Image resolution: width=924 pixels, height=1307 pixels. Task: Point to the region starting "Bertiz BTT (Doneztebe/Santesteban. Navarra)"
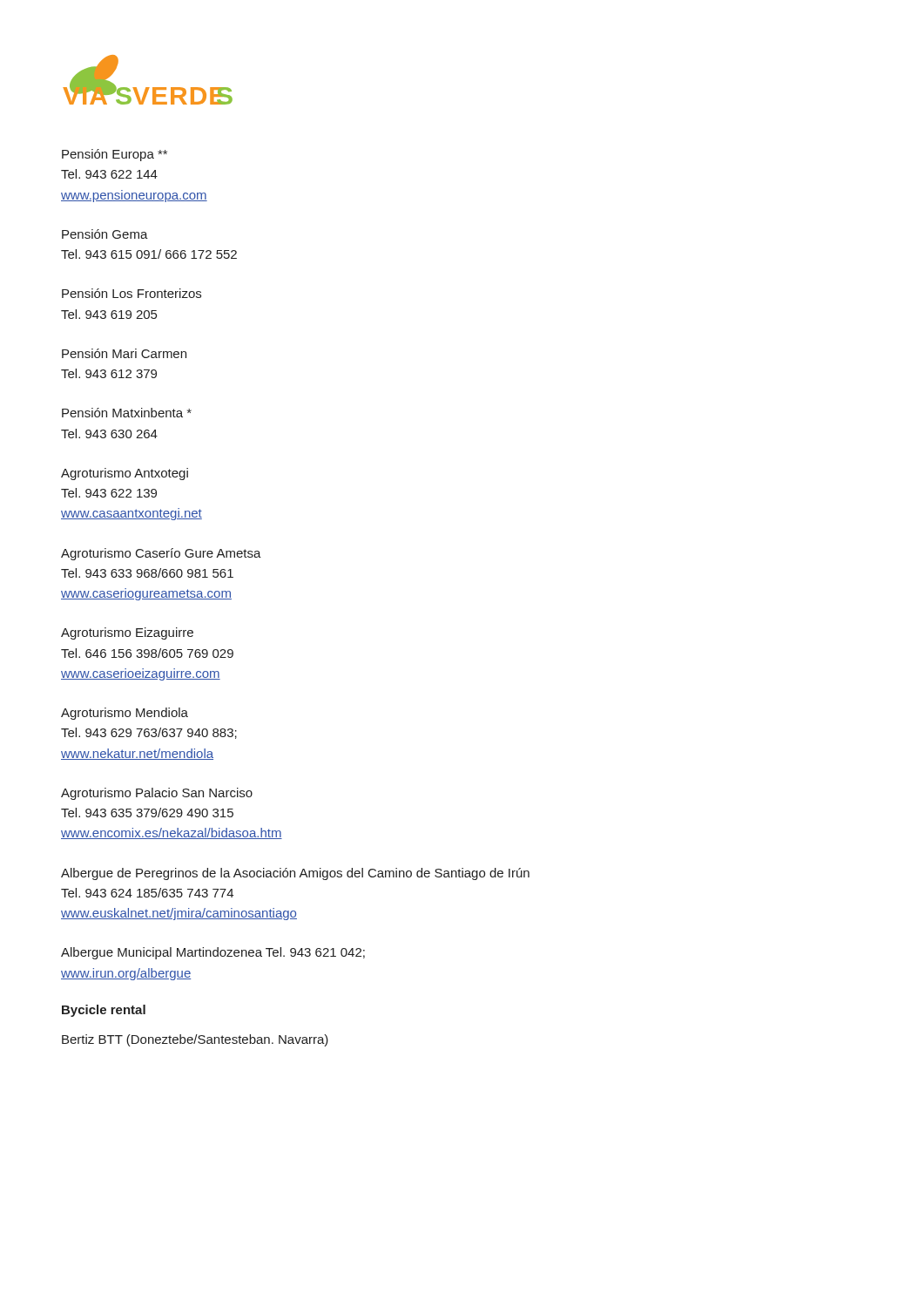(195, 1039)
